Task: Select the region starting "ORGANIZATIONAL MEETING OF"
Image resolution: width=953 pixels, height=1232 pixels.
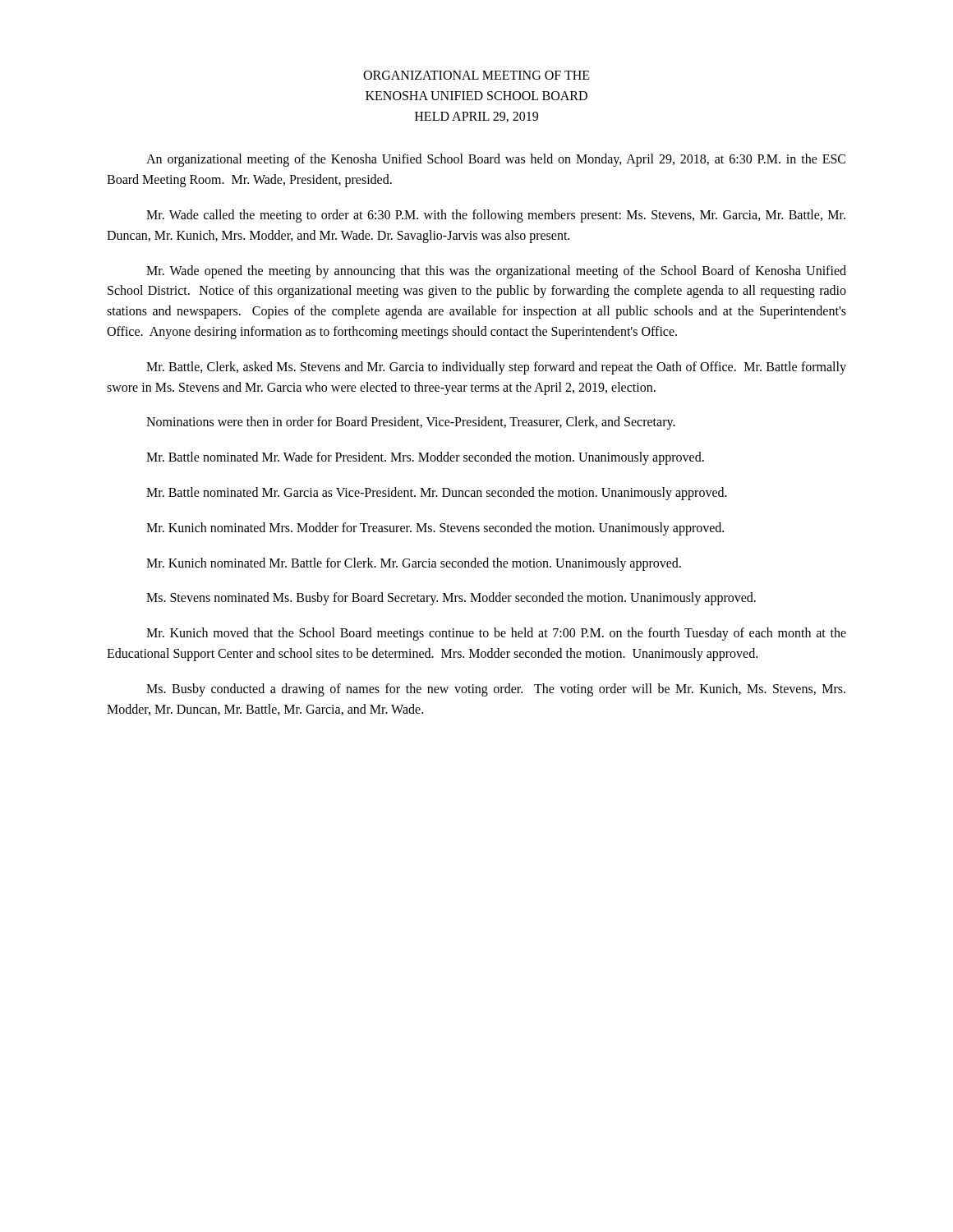Action: click(x=476, y=95)
